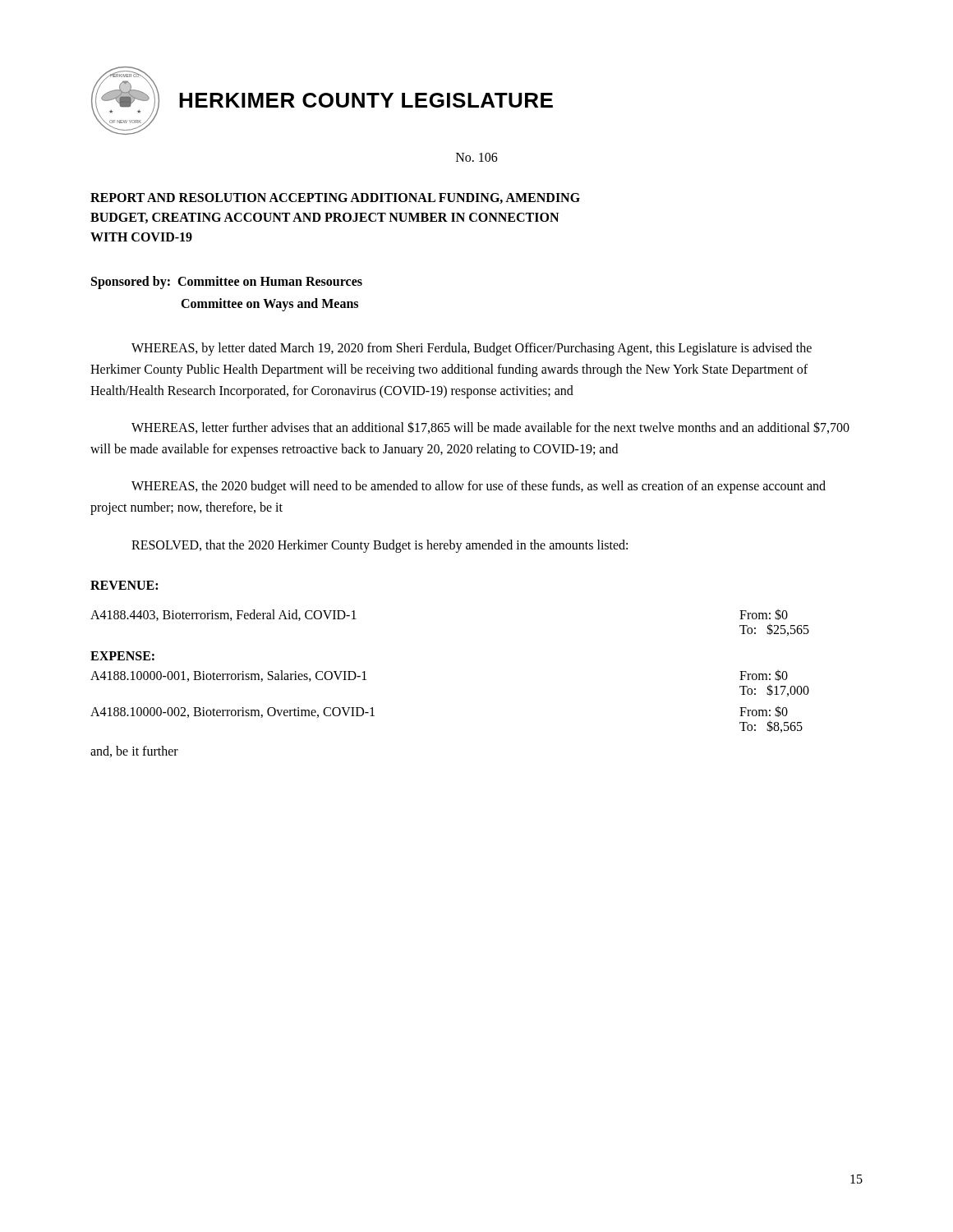Viewport: 953px width, 1232px height.
Task: Navigate to the region starting "WHEREAS, the 2020 budget will need to"
Action: [458, 497]
